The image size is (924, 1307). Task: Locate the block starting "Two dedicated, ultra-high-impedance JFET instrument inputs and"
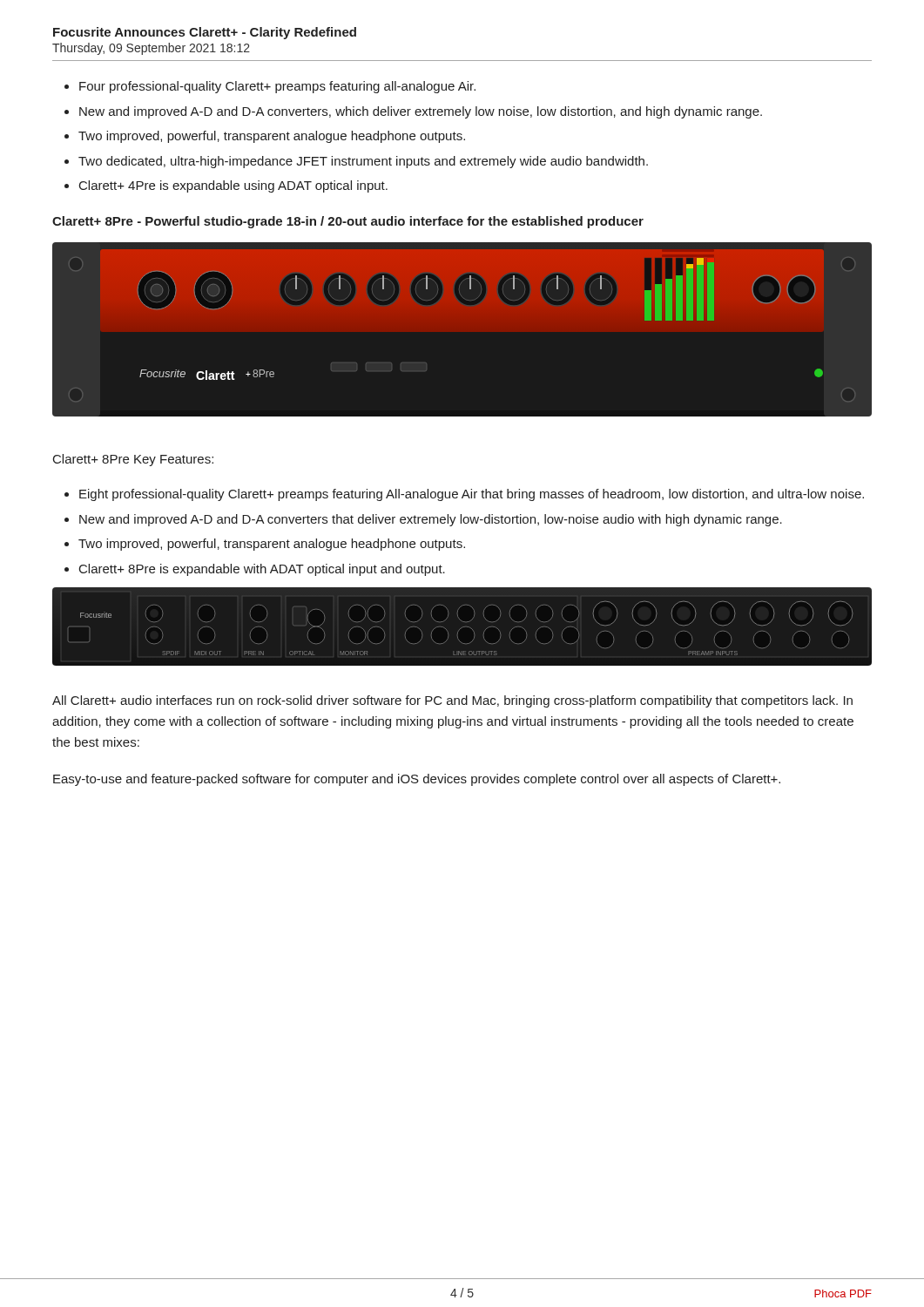(364, 160)
